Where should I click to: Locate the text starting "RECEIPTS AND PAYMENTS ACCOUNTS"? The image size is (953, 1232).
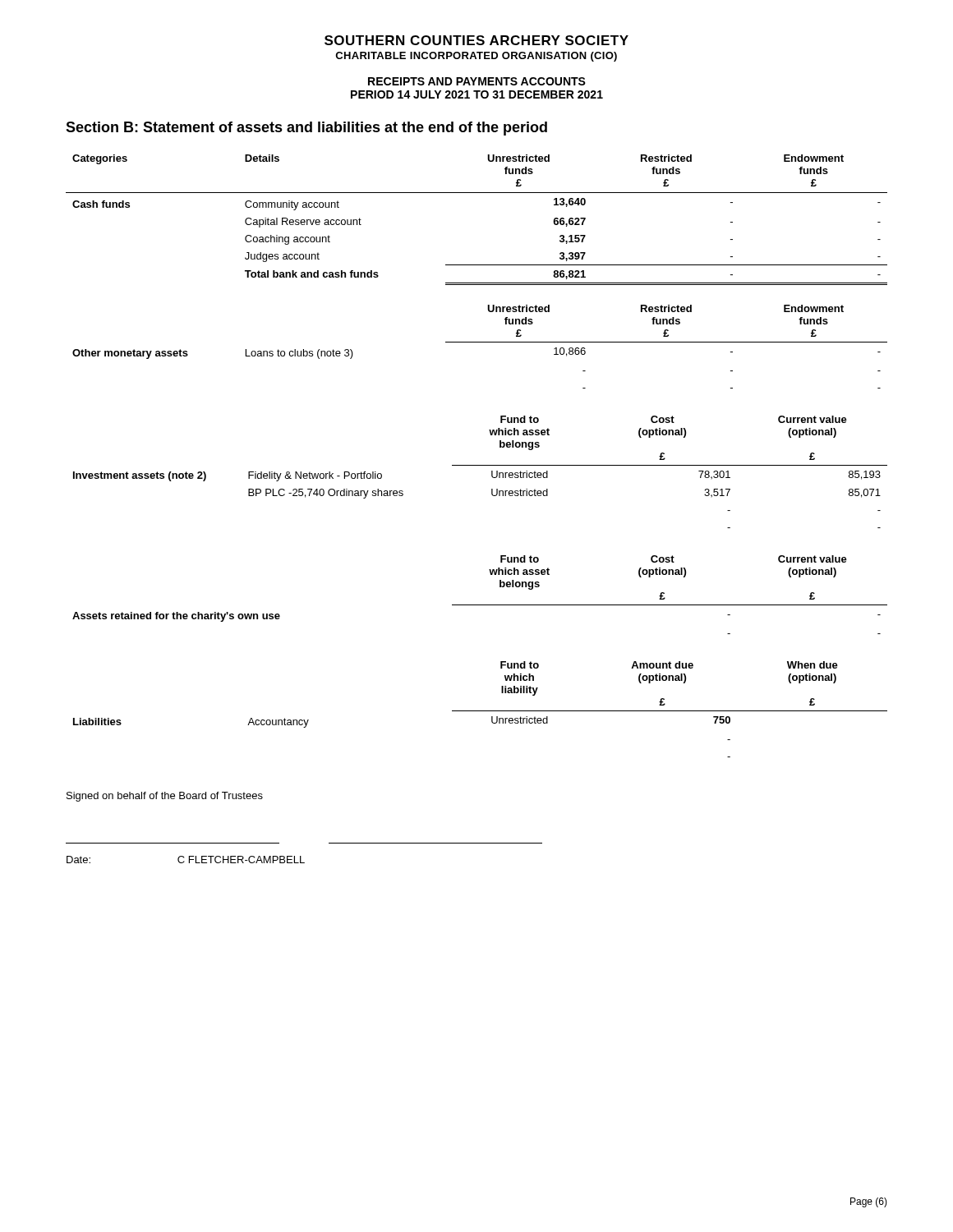tap(476, 88)
